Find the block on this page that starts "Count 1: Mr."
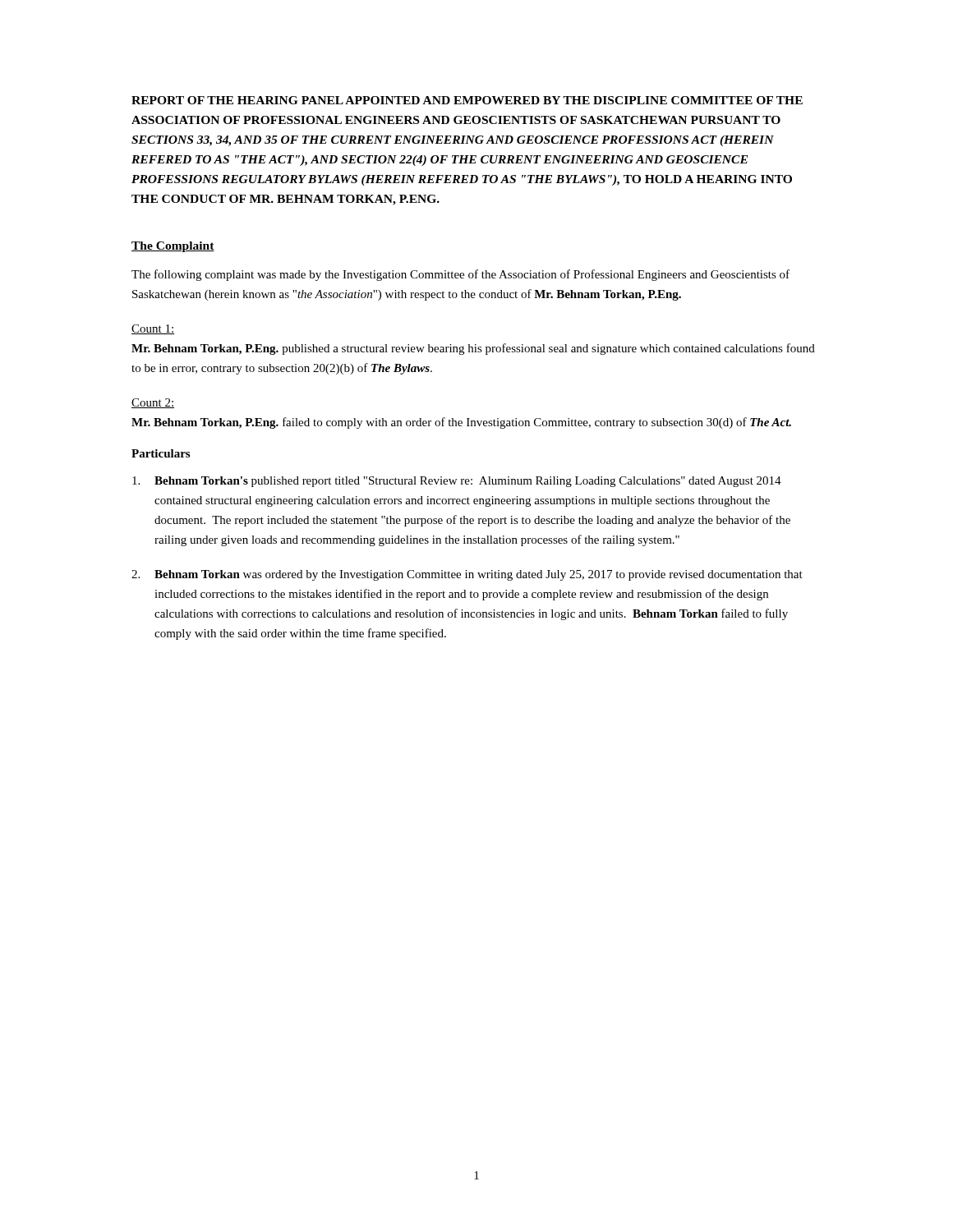Viewport: 953px width, 1232px height. [473, 348]
